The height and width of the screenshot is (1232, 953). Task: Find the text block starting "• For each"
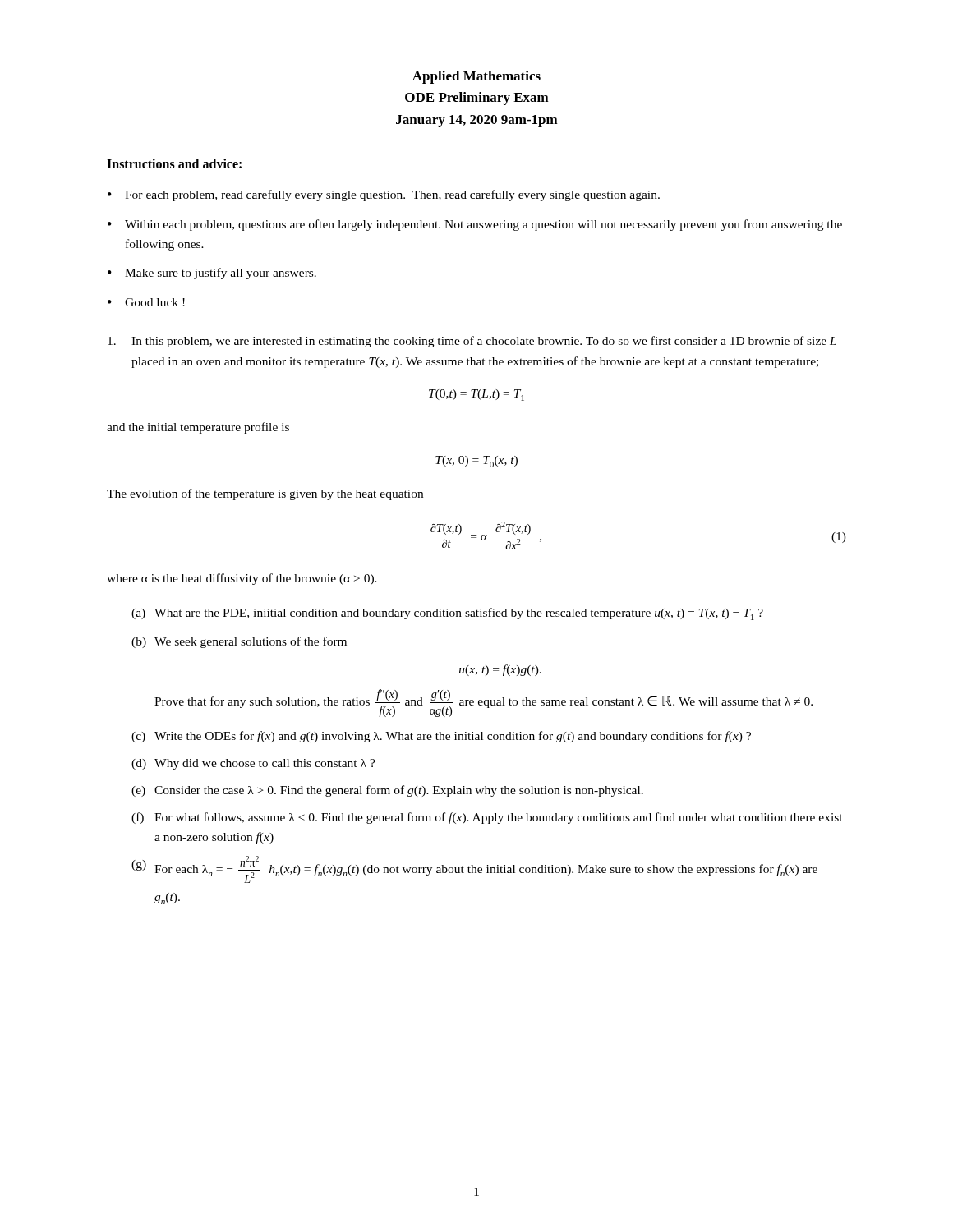476,195
